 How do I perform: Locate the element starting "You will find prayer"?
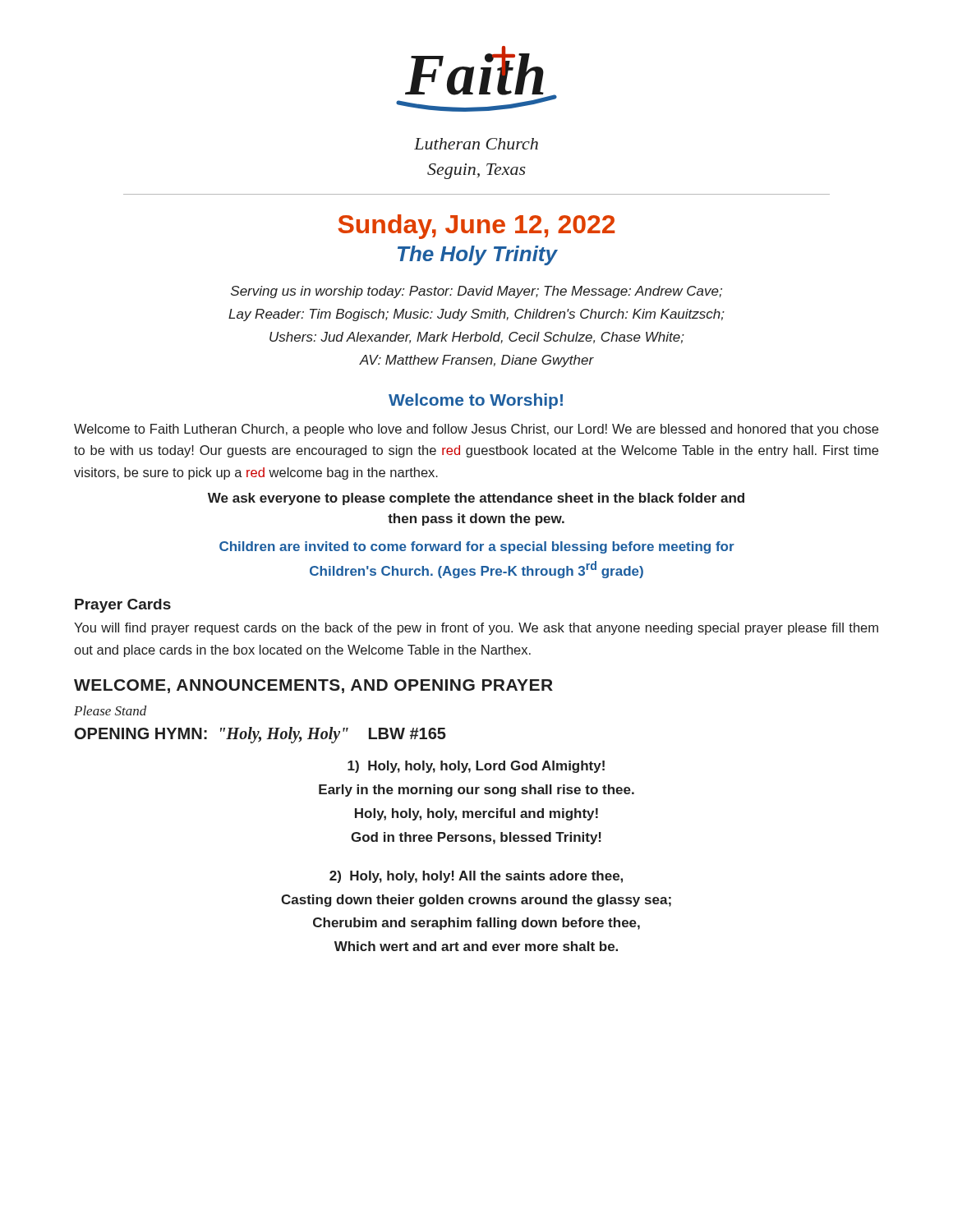(476, 639)
